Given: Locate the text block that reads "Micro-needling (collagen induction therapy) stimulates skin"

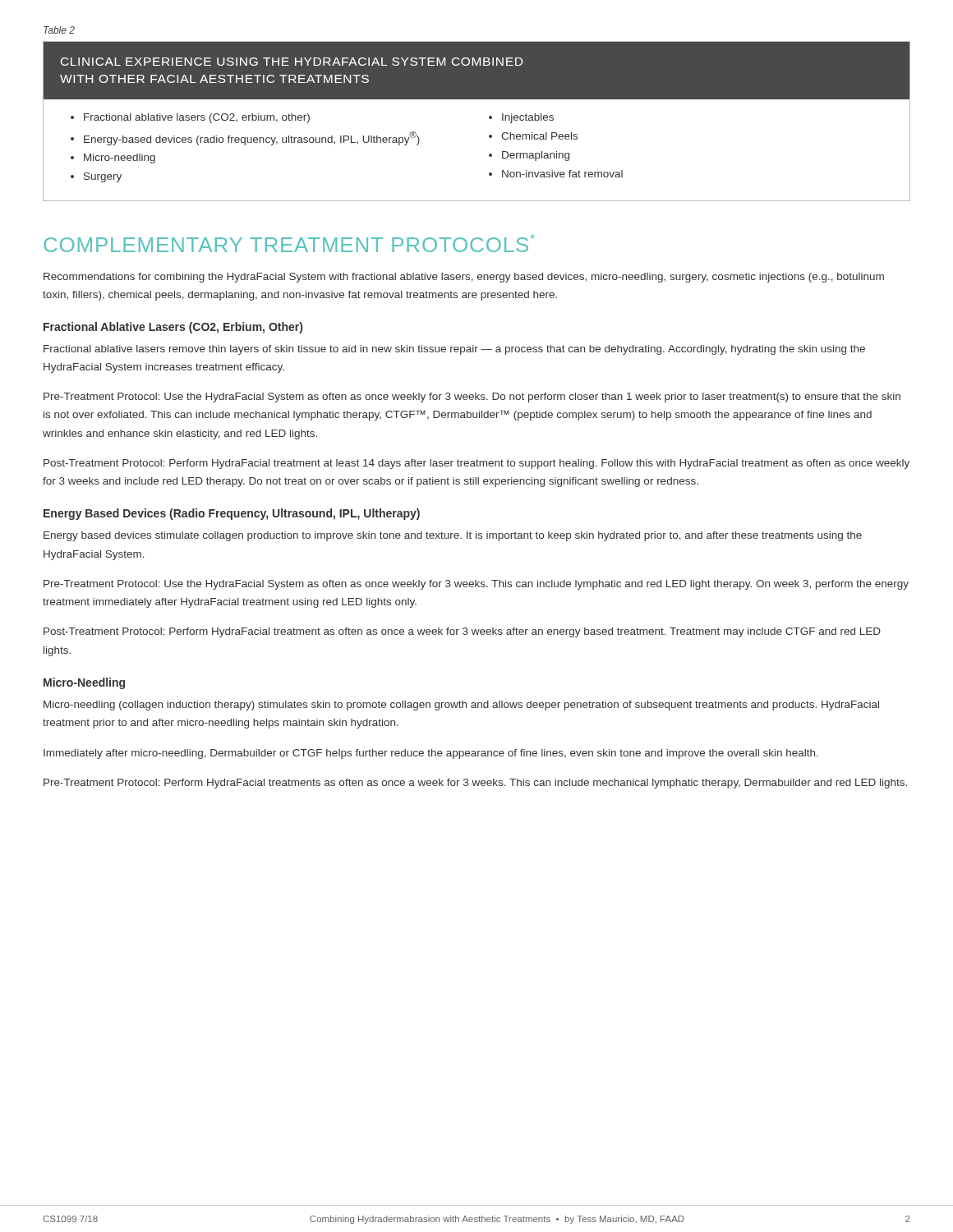Looking at the screenshot, I should 461,713.
